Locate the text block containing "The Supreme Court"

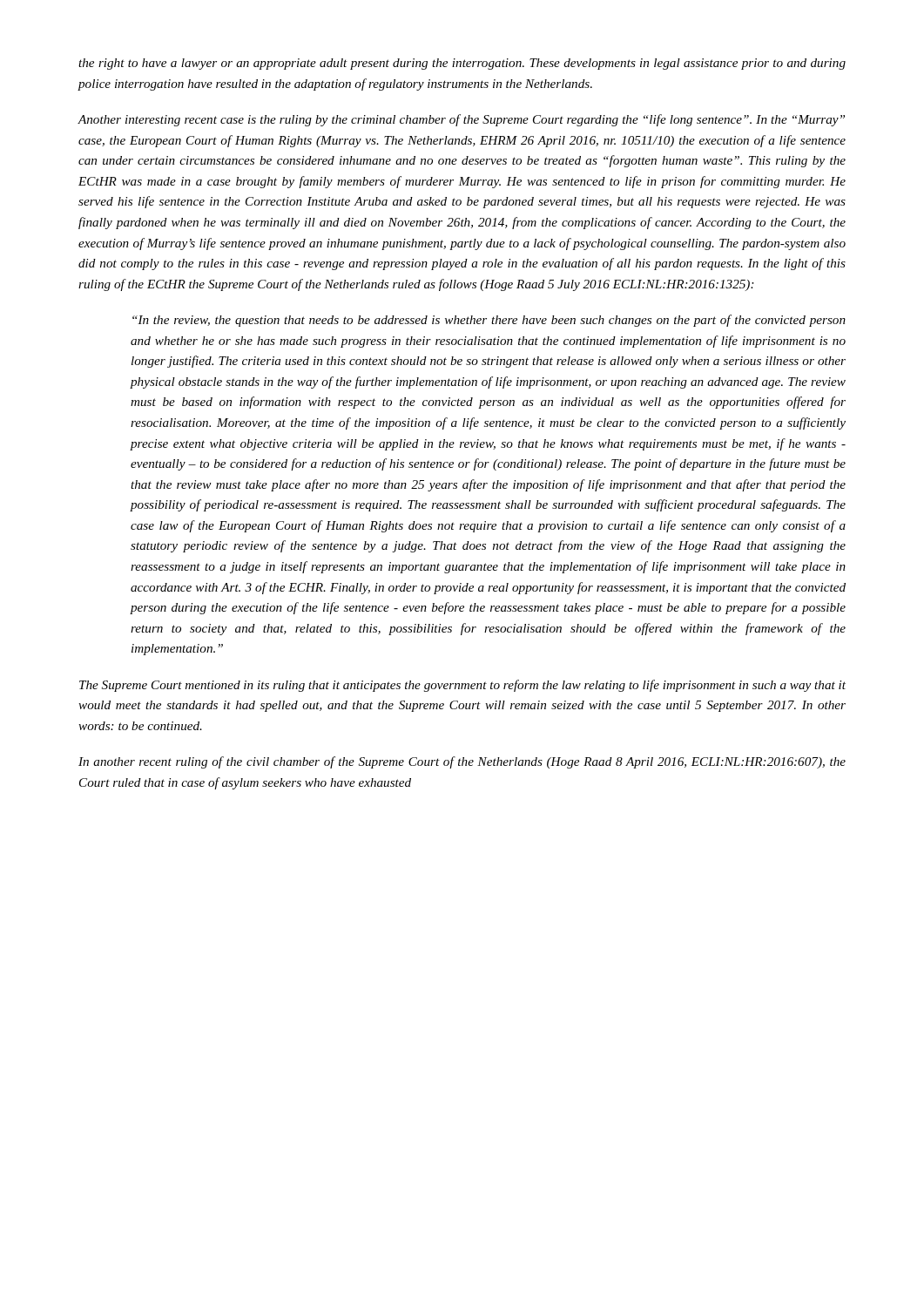tap(462, 705)
